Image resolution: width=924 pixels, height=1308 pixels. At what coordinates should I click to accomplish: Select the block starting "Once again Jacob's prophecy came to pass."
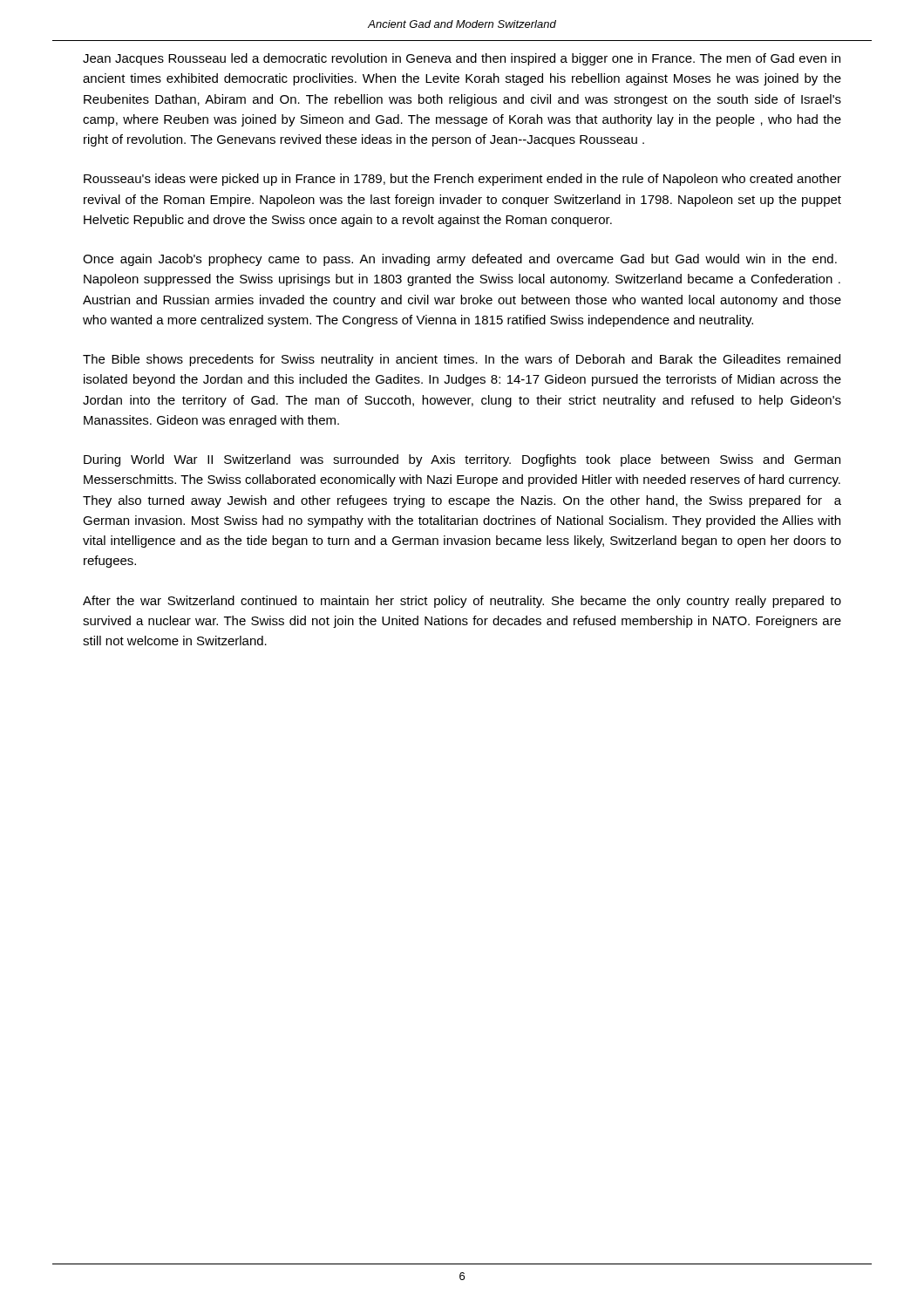tap(462, 289)
